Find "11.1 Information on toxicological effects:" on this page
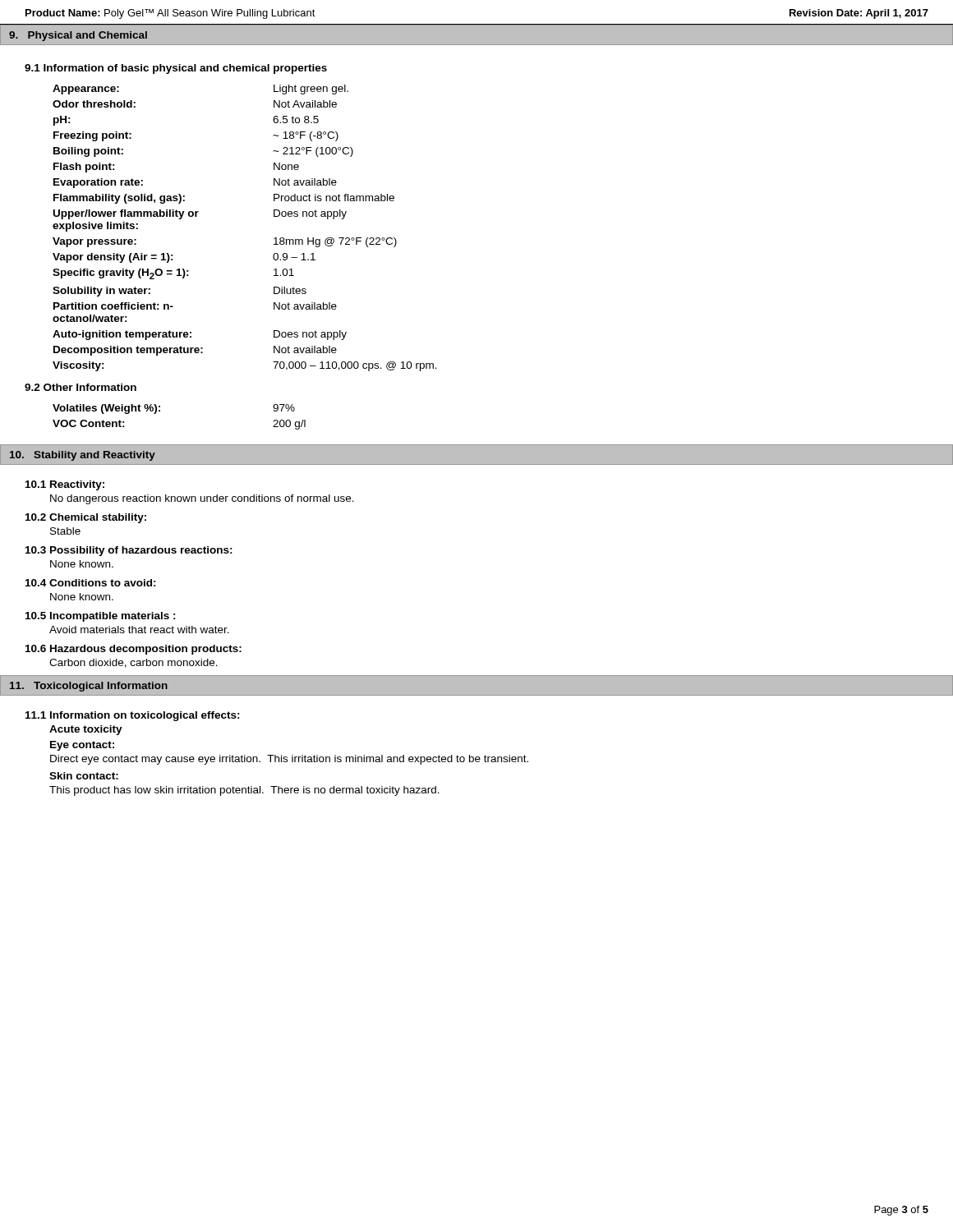Screen dimensions: 1232x953 [x=133, y=715]
